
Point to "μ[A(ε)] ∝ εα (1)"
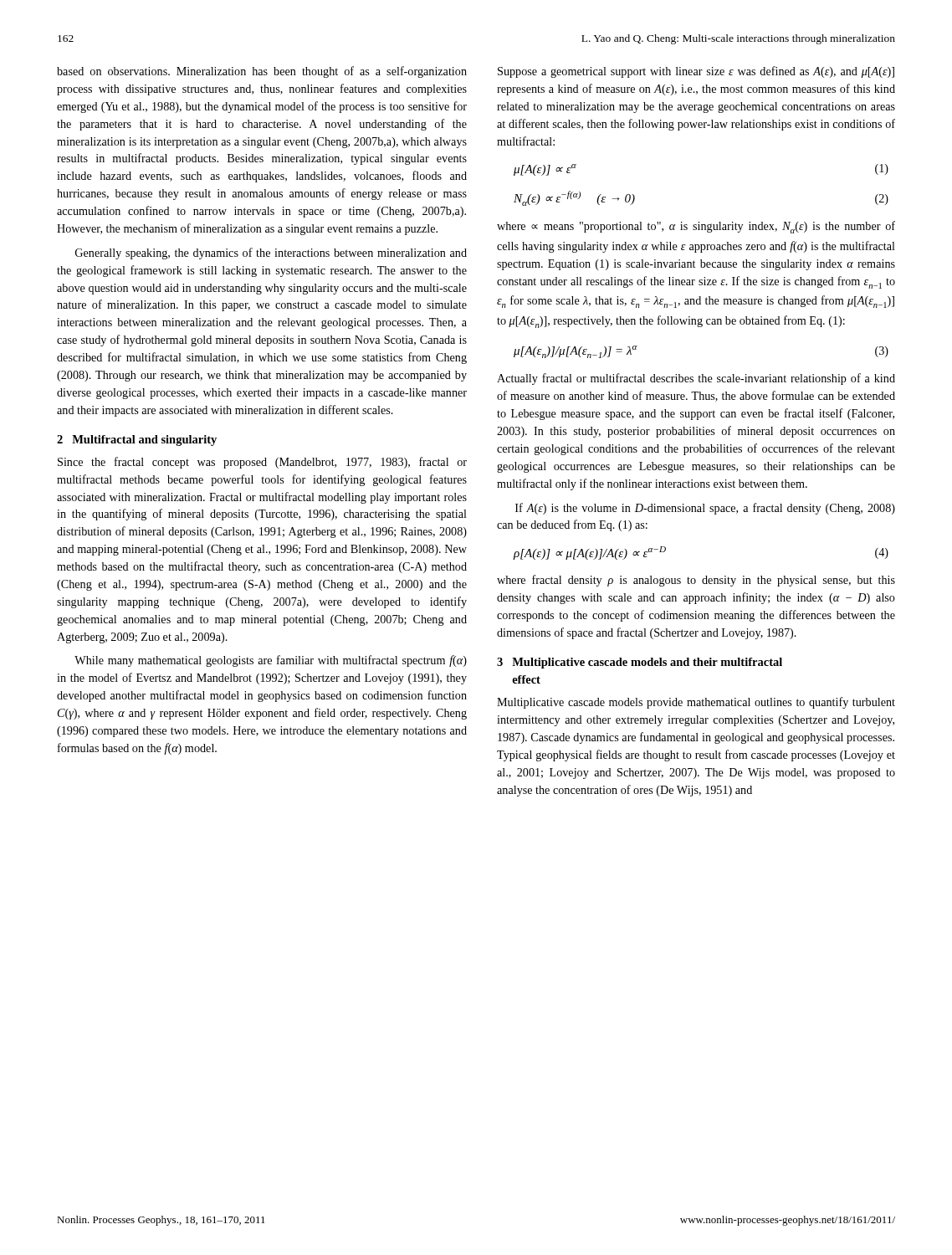click(534, 169)
